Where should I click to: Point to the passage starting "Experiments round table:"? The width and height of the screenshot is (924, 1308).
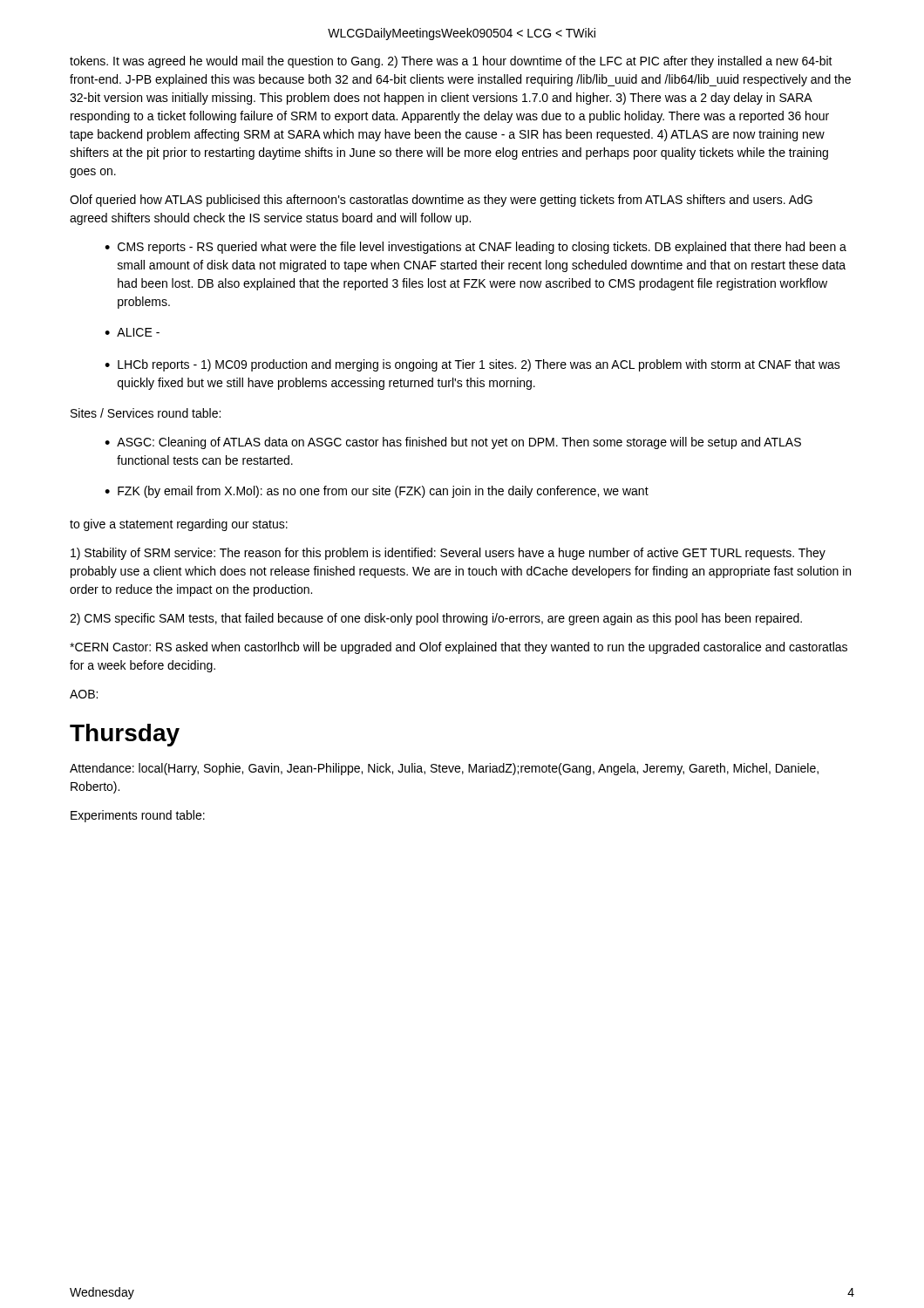138,815
